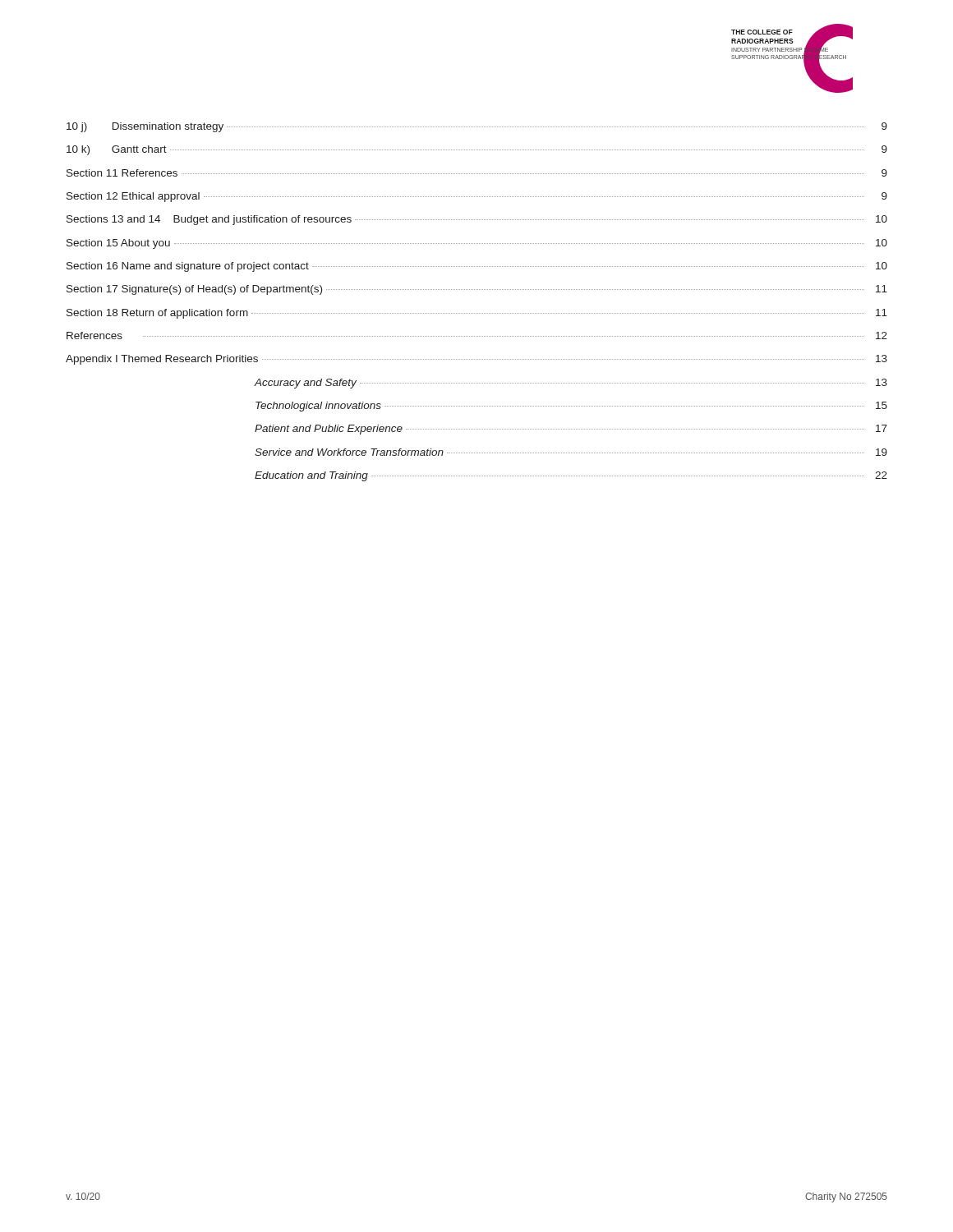Navigate to the passage starting "Section 18 Return of"
This screenshot has width=953, height=1232.
coord(476,313)
